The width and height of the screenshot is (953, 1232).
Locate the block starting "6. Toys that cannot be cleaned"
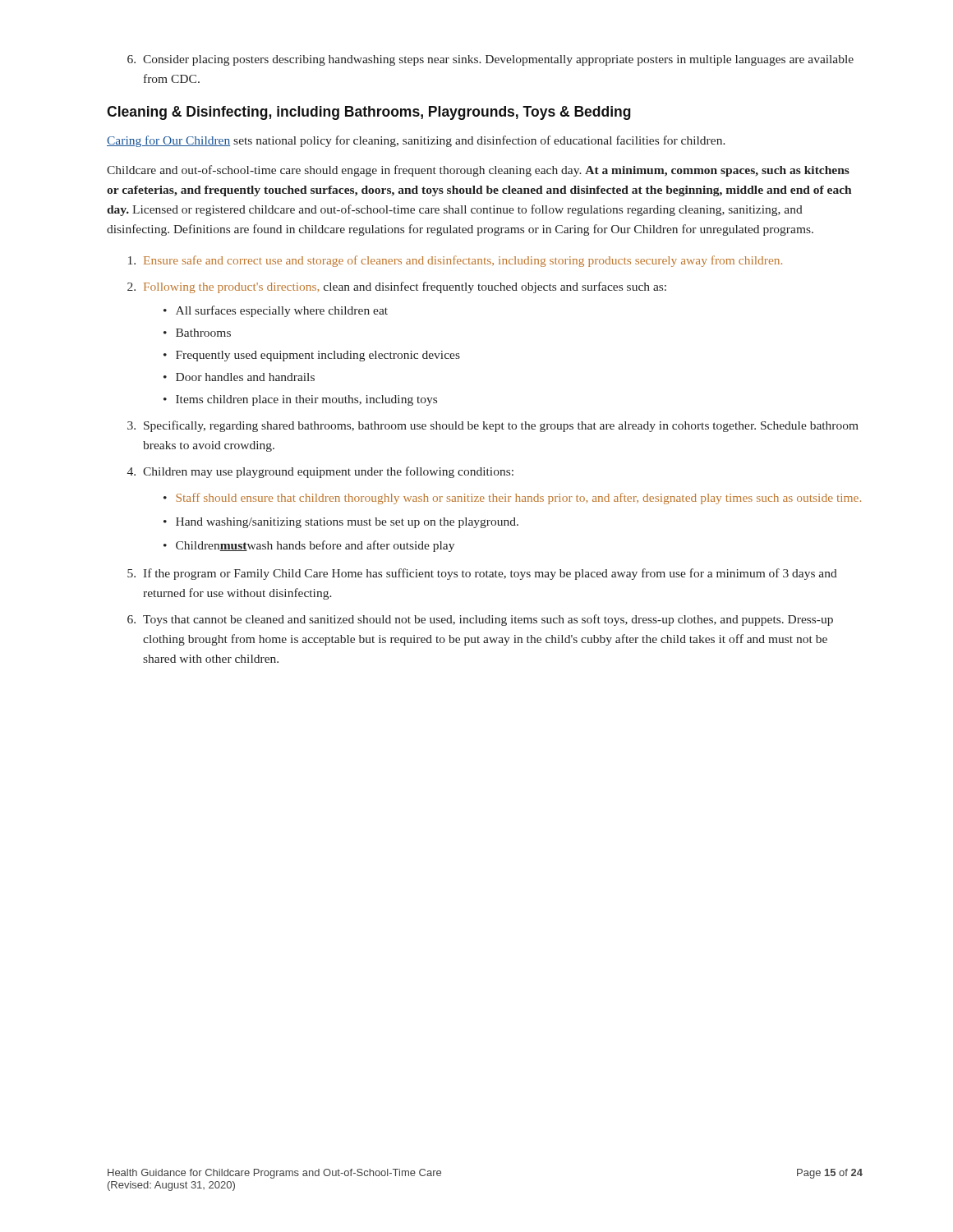485,639
